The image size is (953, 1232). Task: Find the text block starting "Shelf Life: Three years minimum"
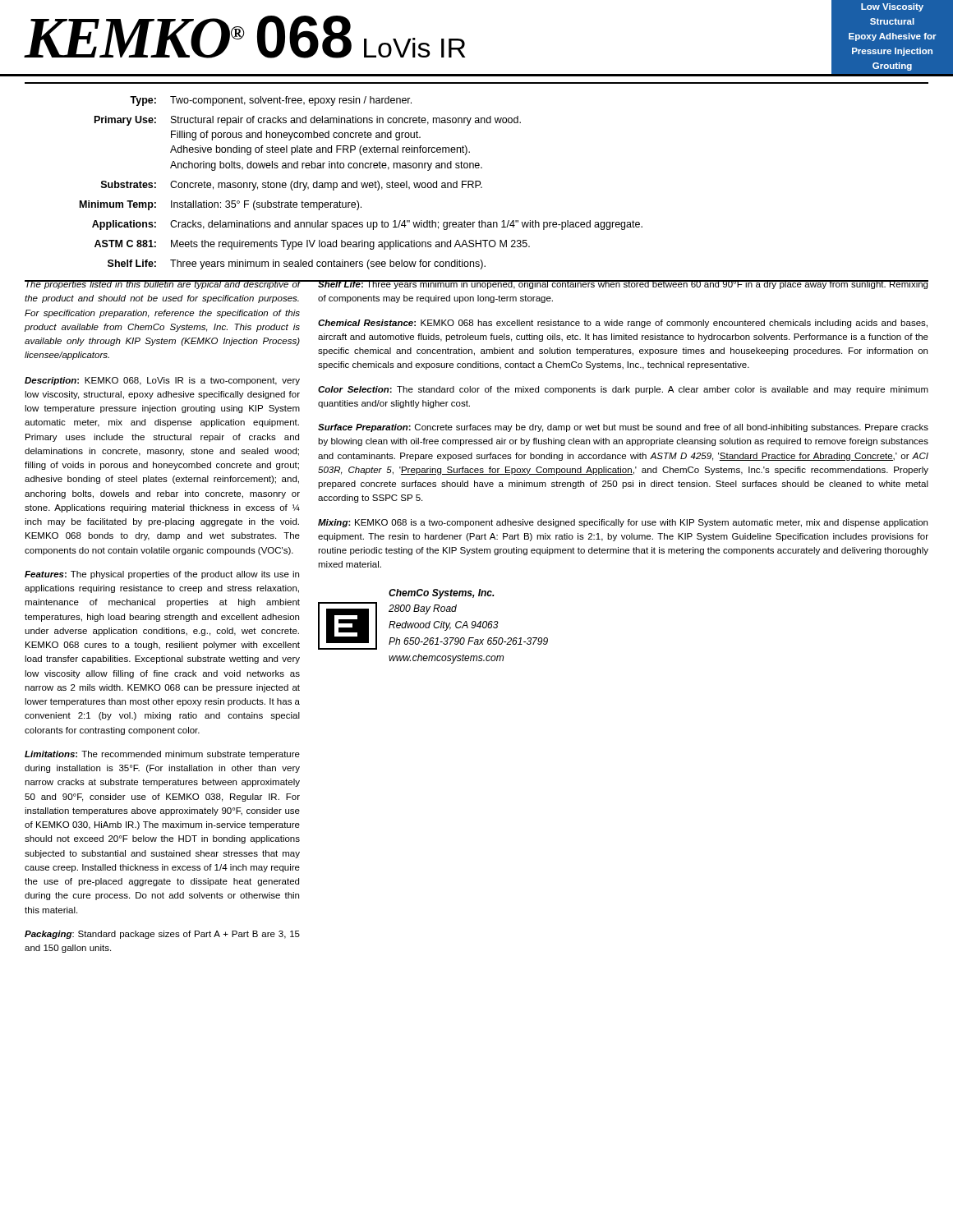point(623,291)
